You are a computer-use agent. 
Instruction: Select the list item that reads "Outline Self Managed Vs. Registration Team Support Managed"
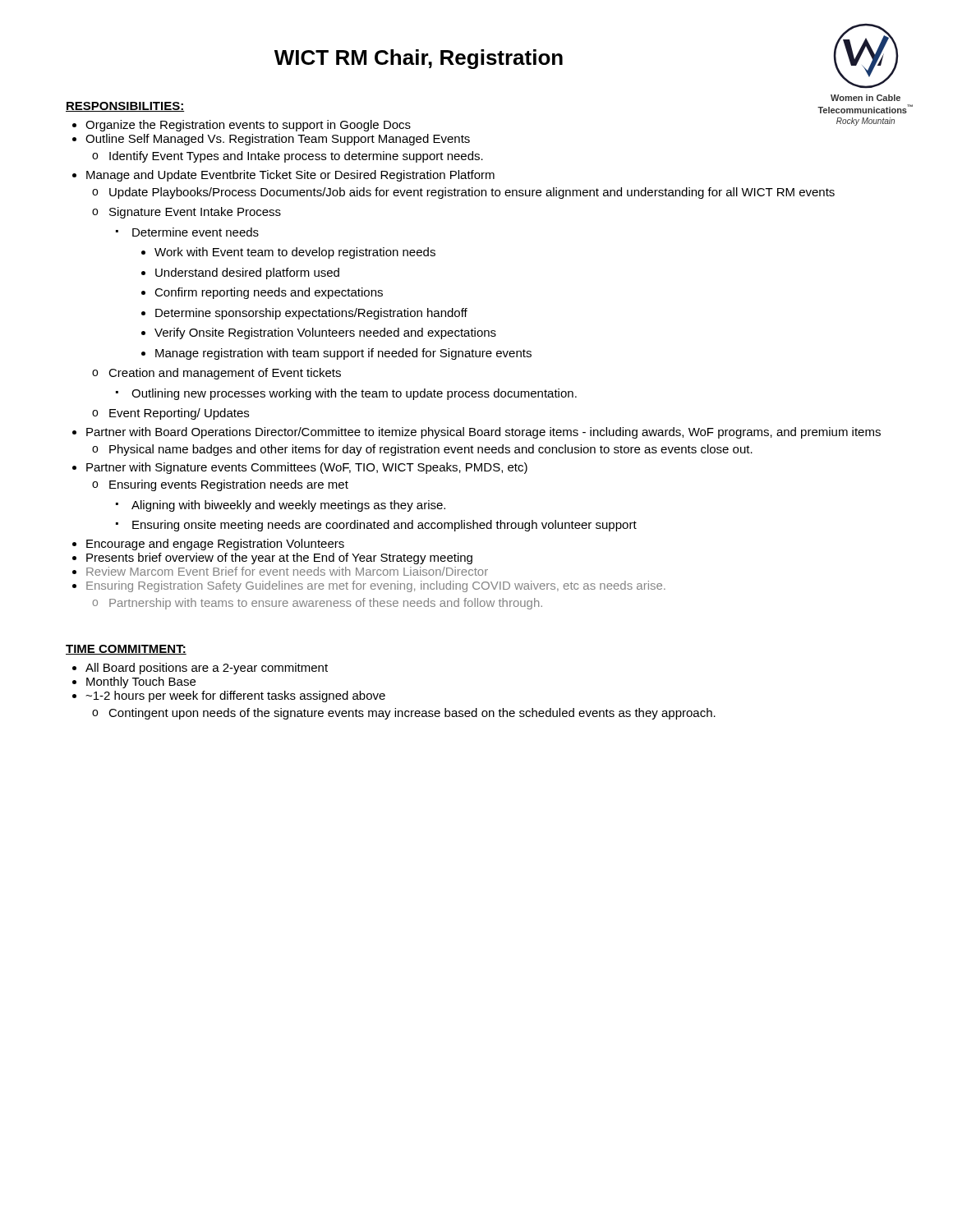[x=278, y=140]
